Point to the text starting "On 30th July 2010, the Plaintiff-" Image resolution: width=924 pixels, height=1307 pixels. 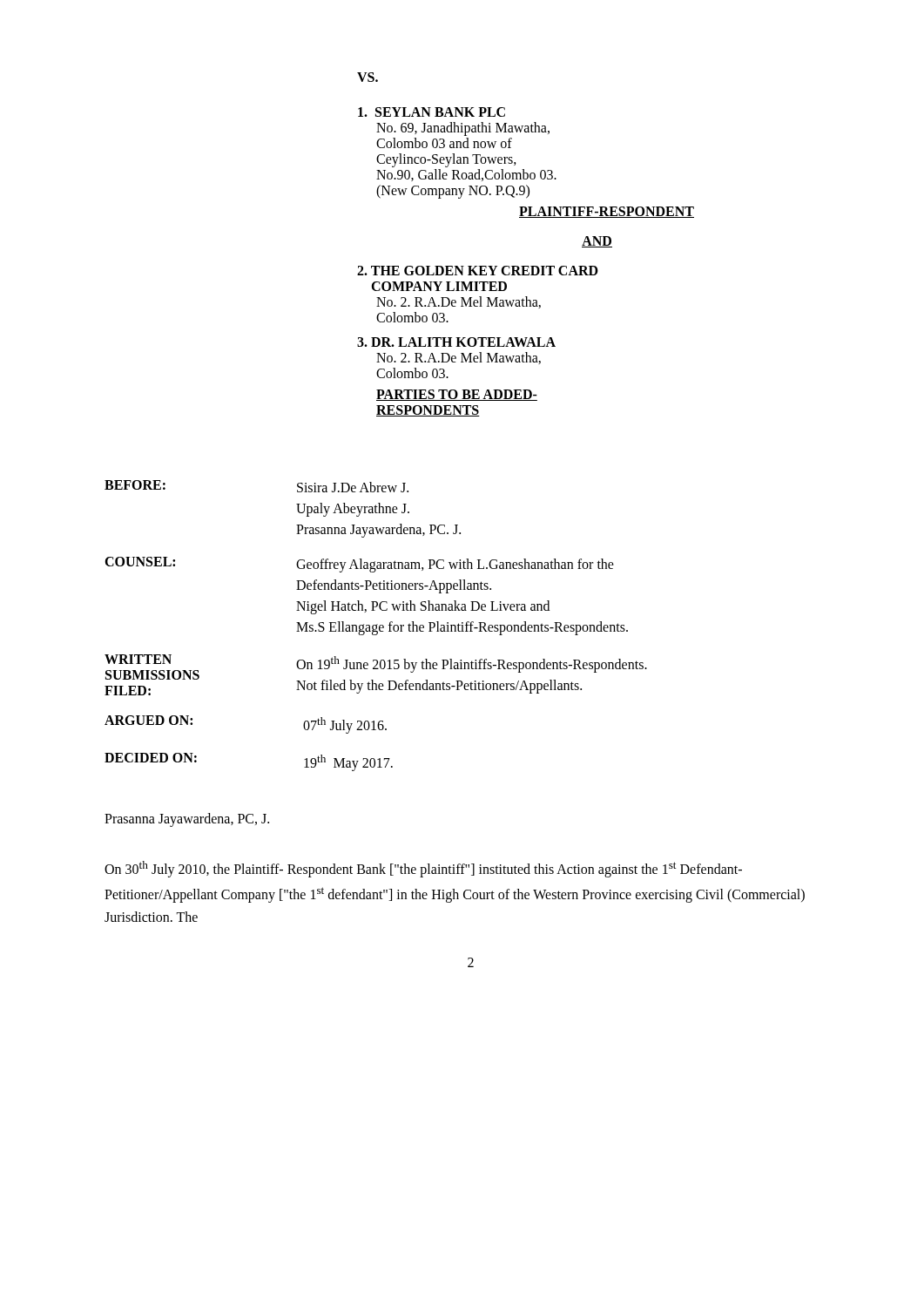point(455,892)
